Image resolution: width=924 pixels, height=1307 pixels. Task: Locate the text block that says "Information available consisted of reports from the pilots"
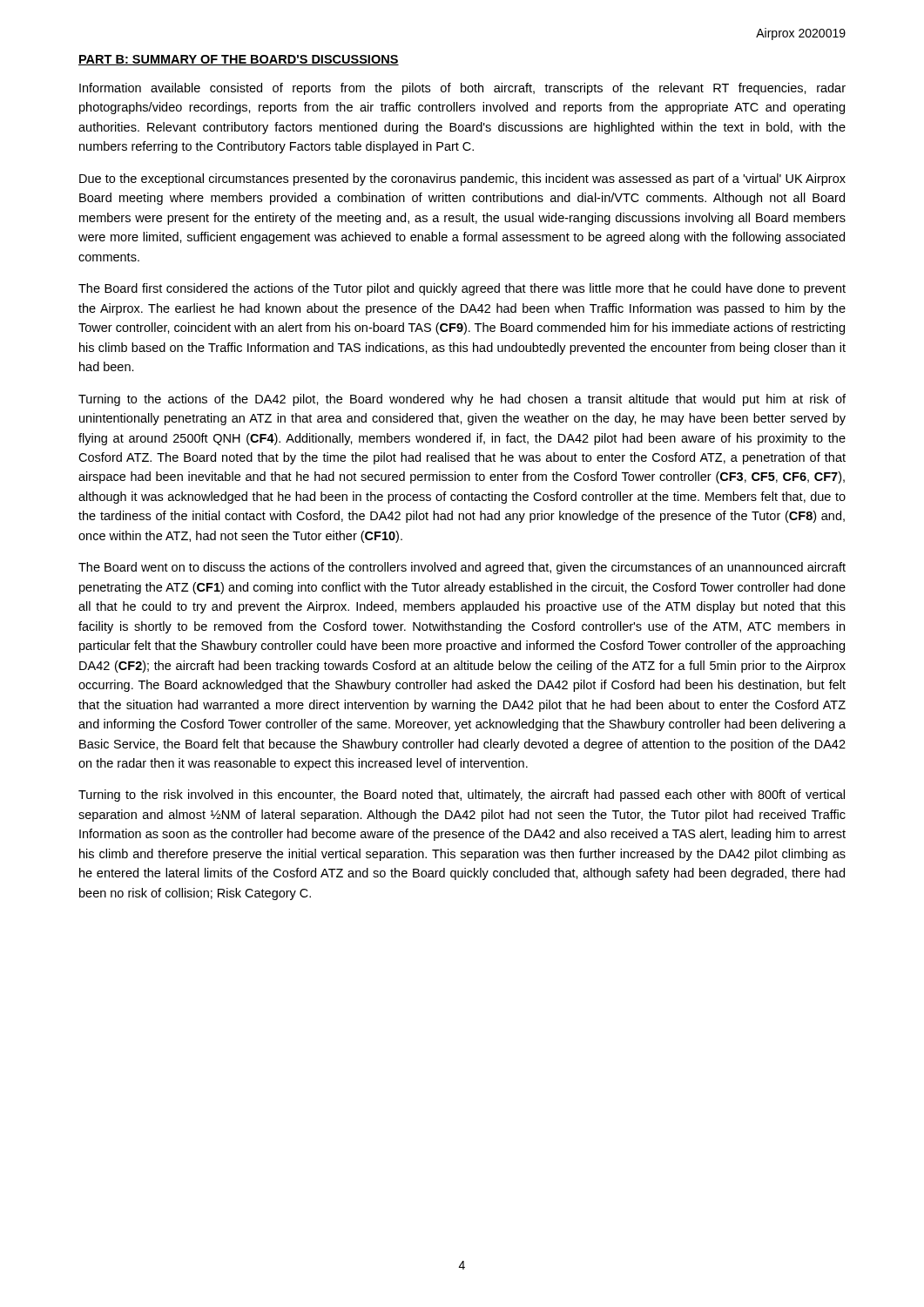462,117
